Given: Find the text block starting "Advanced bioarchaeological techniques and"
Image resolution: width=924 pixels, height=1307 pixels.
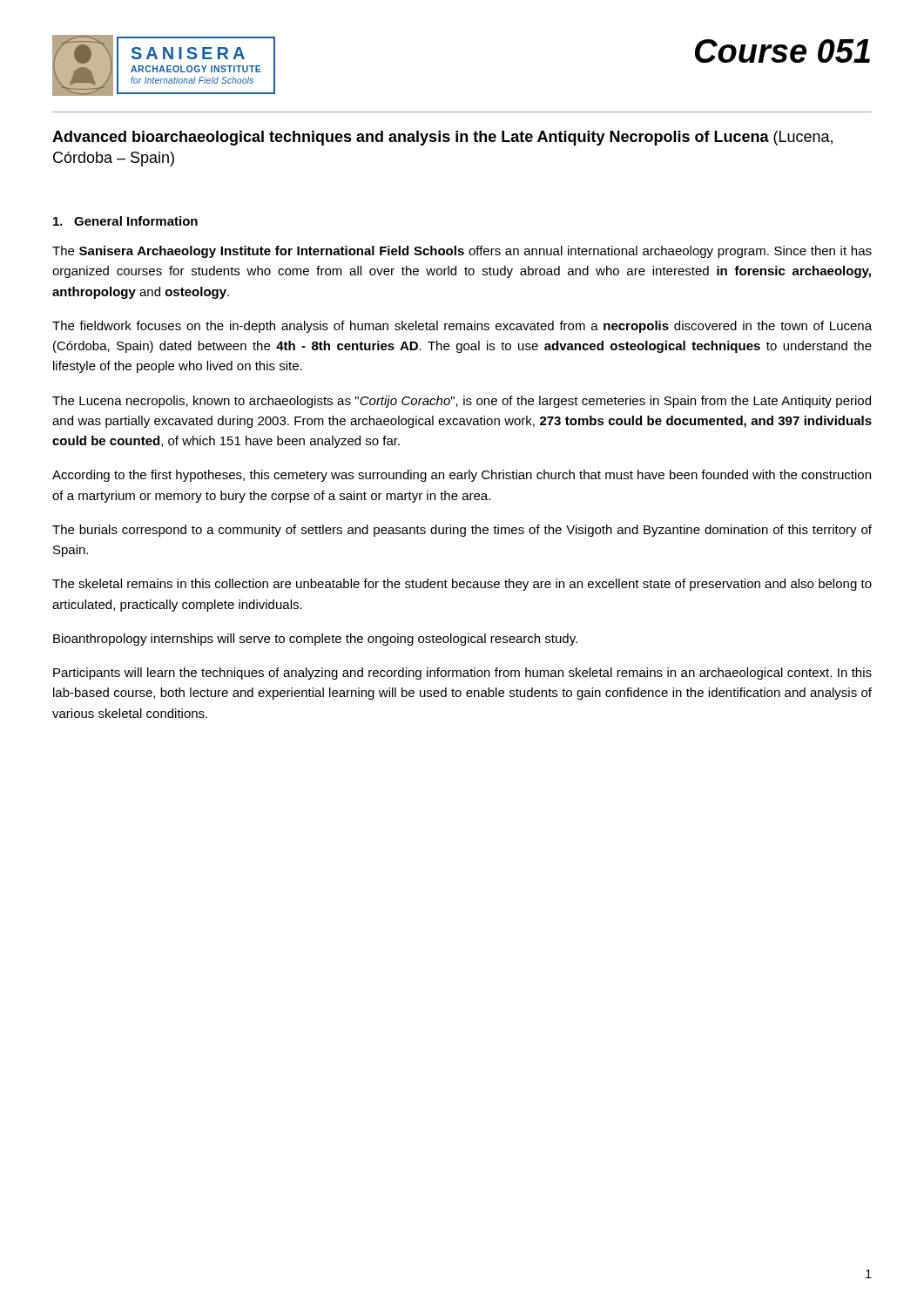Looking at the screenshot, I should pos(462,148).
